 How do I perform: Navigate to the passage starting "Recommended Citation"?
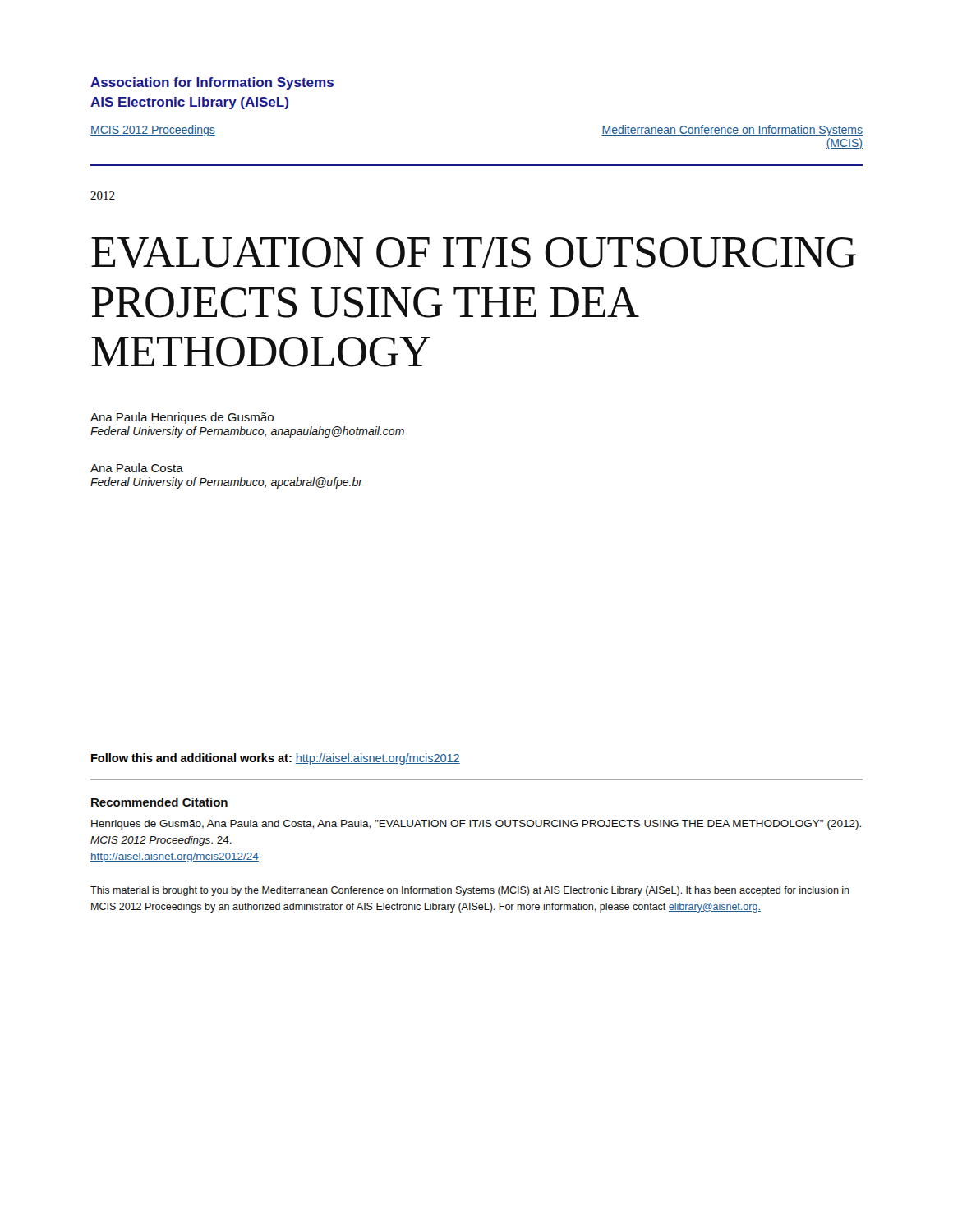[159, 802]
